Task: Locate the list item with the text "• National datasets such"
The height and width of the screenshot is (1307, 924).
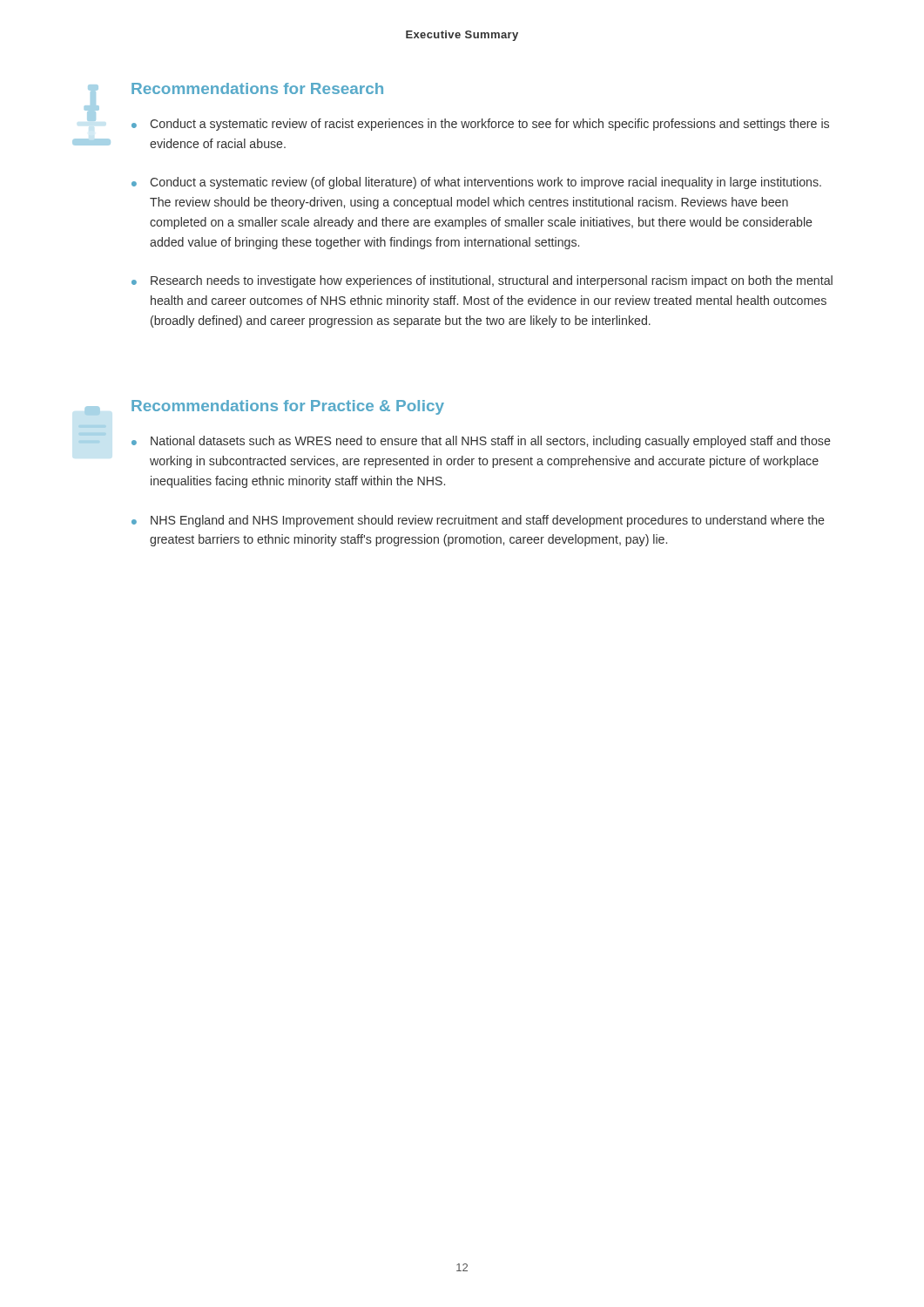Action: tap(484, 461)
